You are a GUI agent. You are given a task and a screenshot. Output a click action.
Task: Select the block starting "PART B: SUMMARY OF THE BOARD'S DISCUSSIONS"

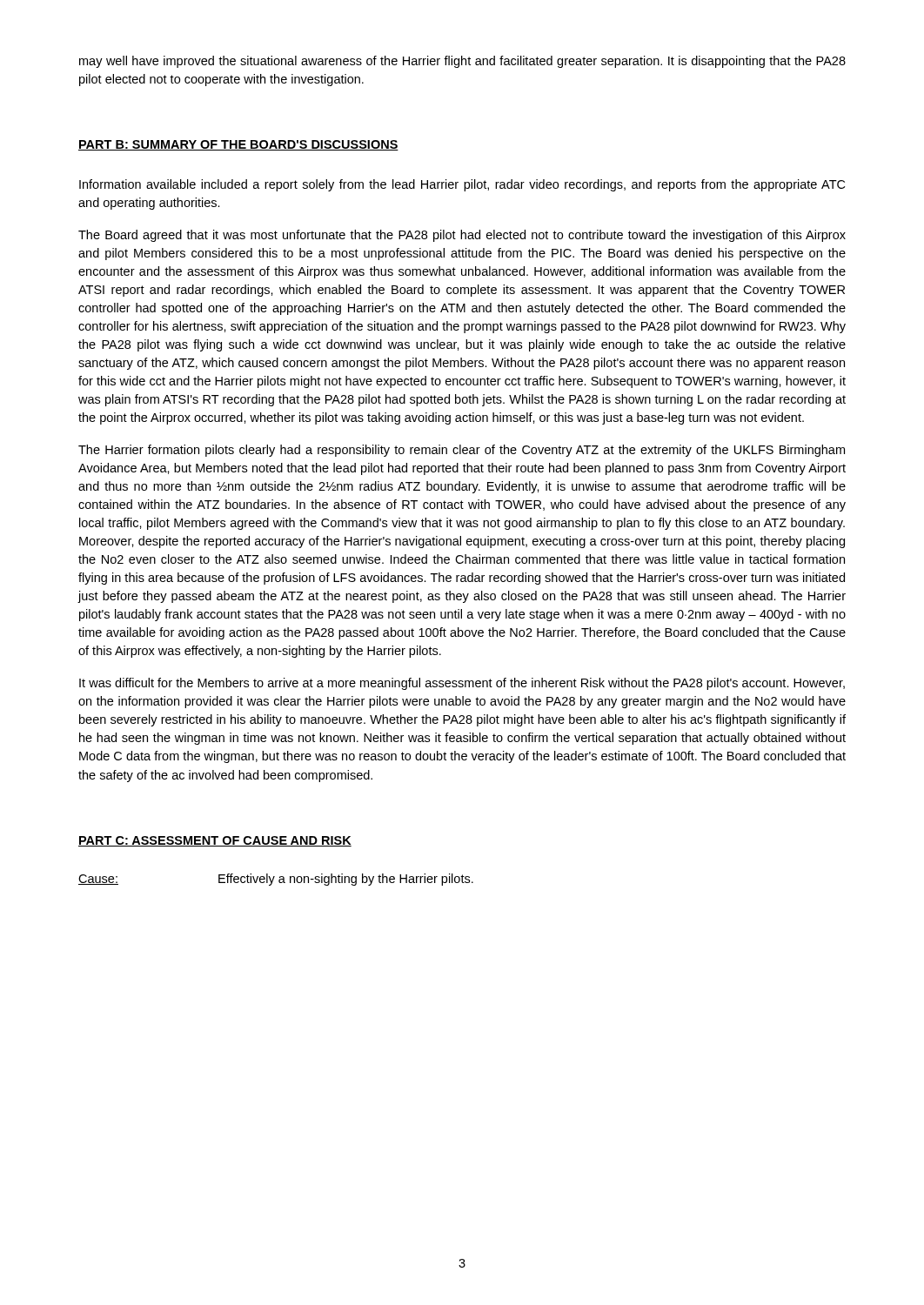238,144
